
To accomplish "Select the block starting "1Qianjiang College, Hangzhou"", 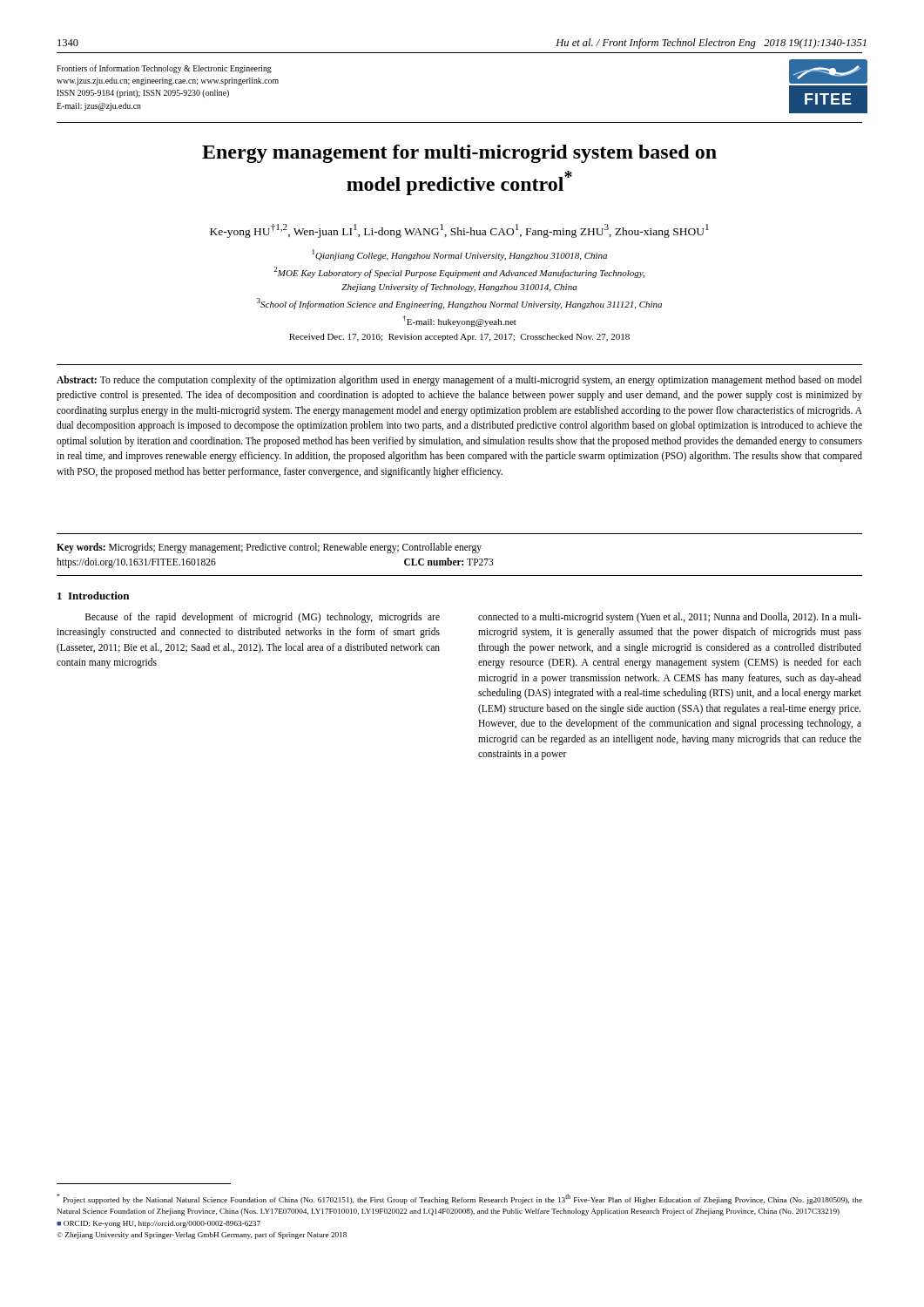I will click(459, 294).
